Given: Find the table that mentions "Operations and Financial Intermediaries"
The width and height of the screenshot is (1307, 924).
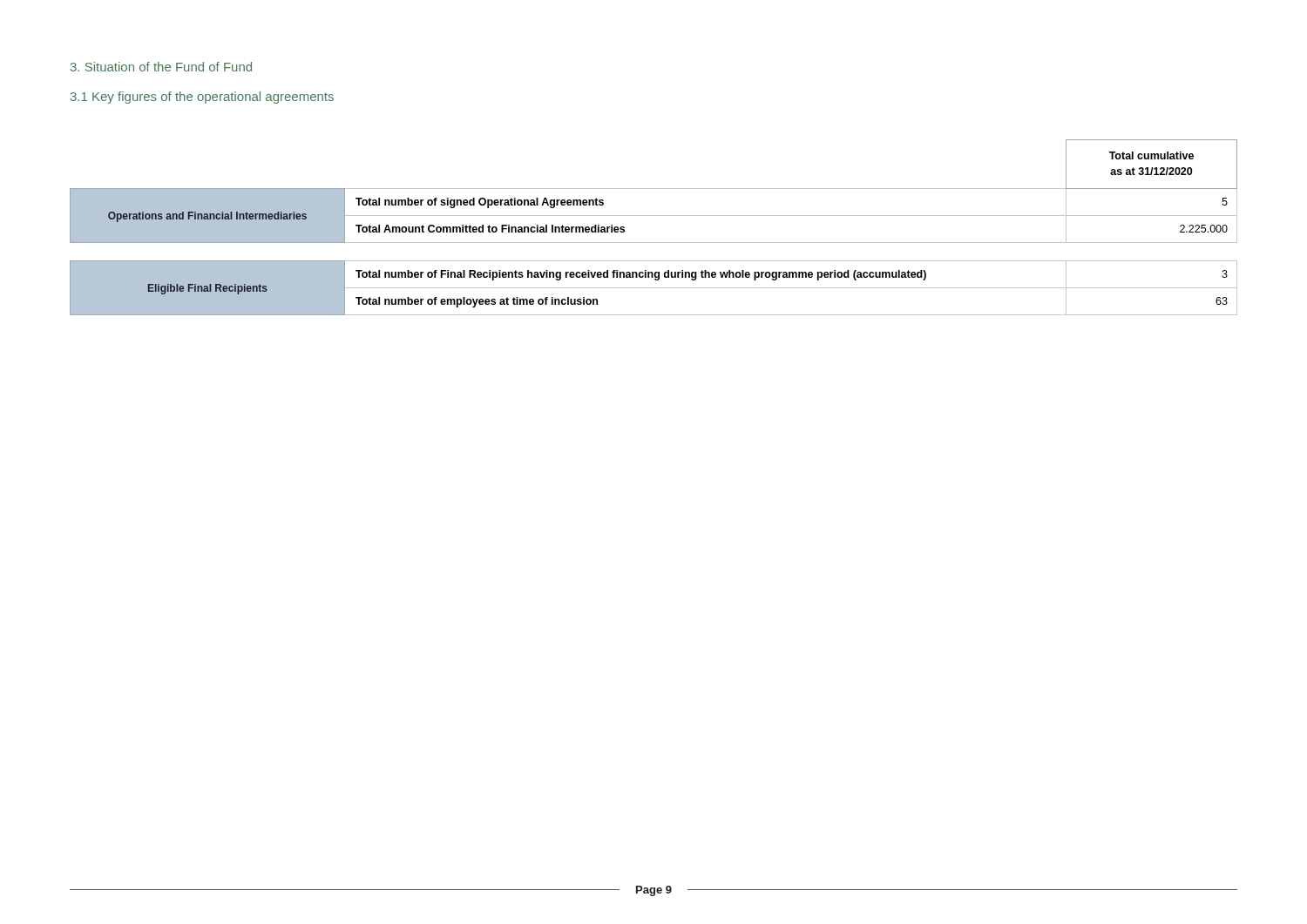Looking at the screenshot, I should click(x=654, y=227).
